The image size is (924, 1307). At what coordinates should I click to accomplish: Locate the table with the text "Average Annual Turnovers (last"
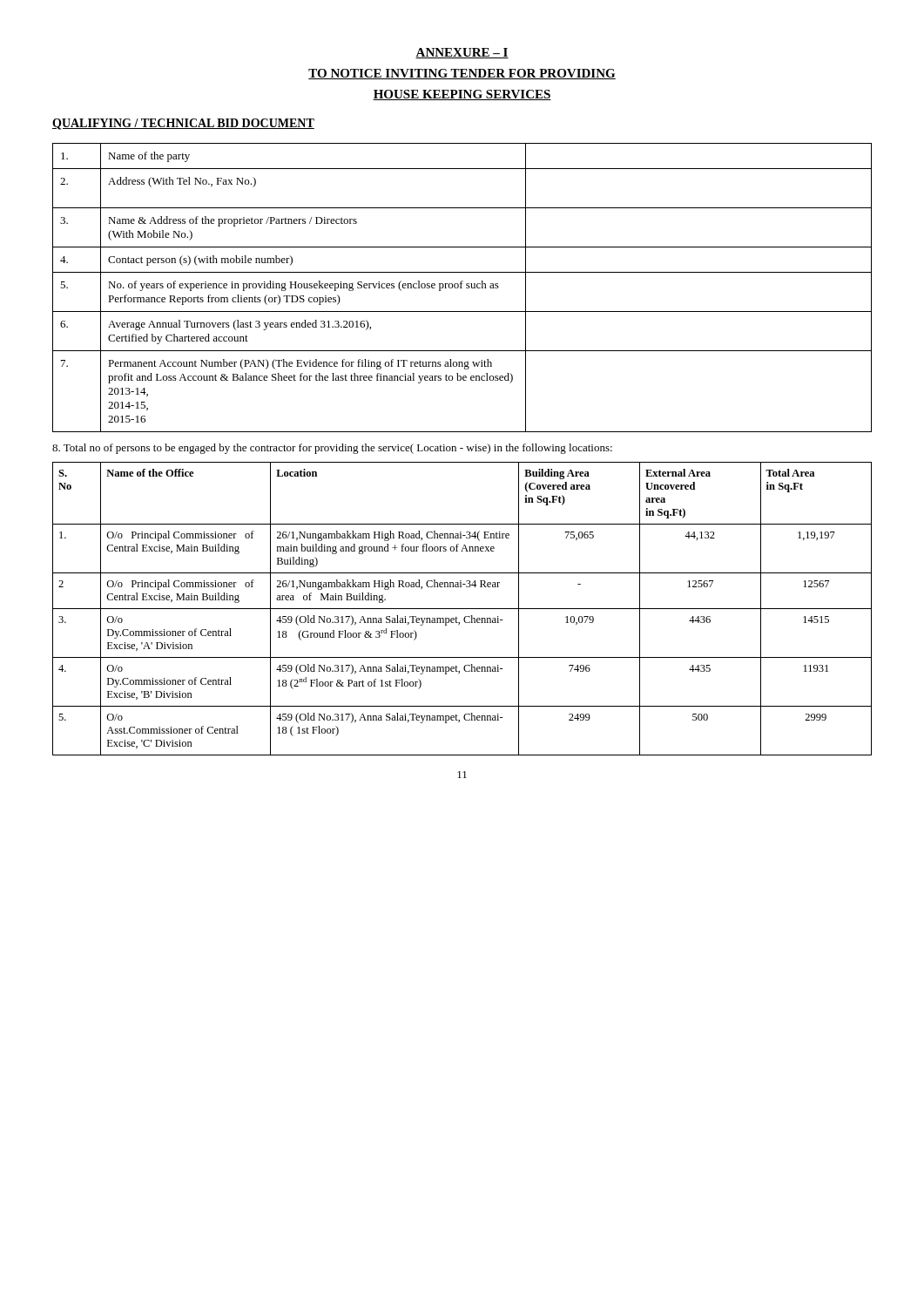click(462, 288)
